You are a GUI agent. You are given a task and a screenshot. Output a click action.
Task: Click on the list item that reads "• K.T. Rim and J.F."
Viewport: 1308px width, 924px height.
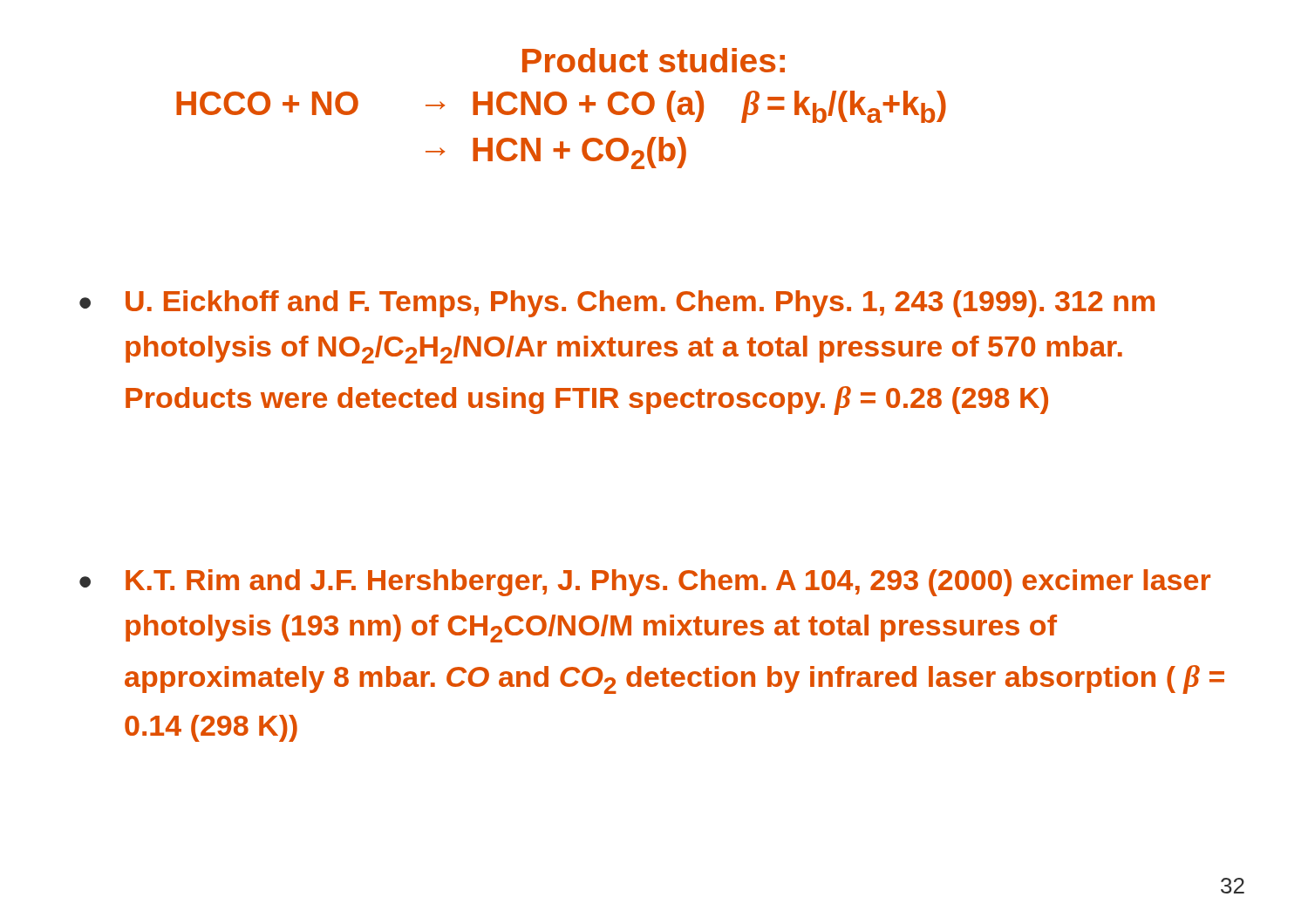tap(658, 653)
